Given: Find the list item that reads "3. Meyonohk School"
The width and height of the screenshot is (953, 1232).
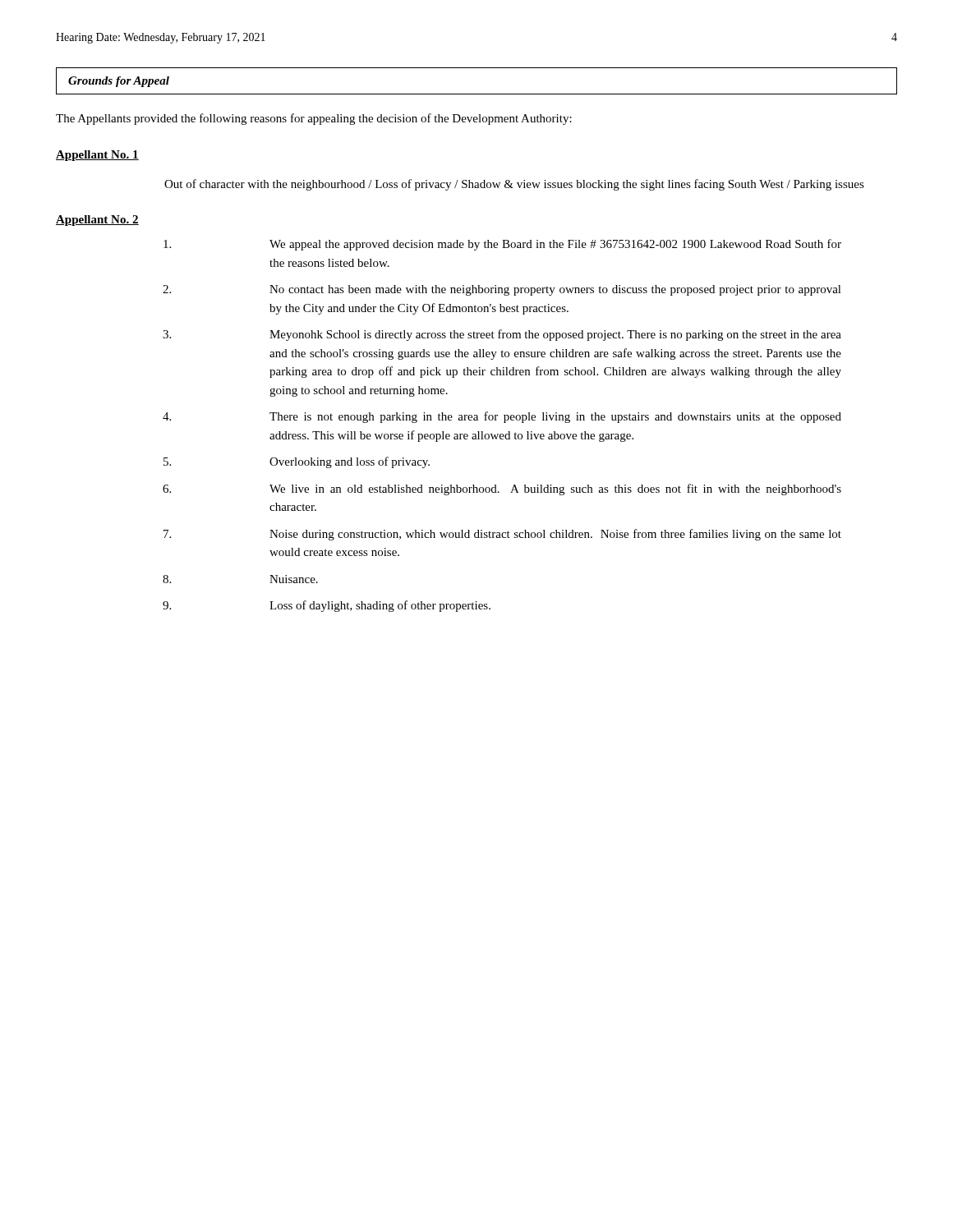Looking at the screenshot, I should click(476, 362).
